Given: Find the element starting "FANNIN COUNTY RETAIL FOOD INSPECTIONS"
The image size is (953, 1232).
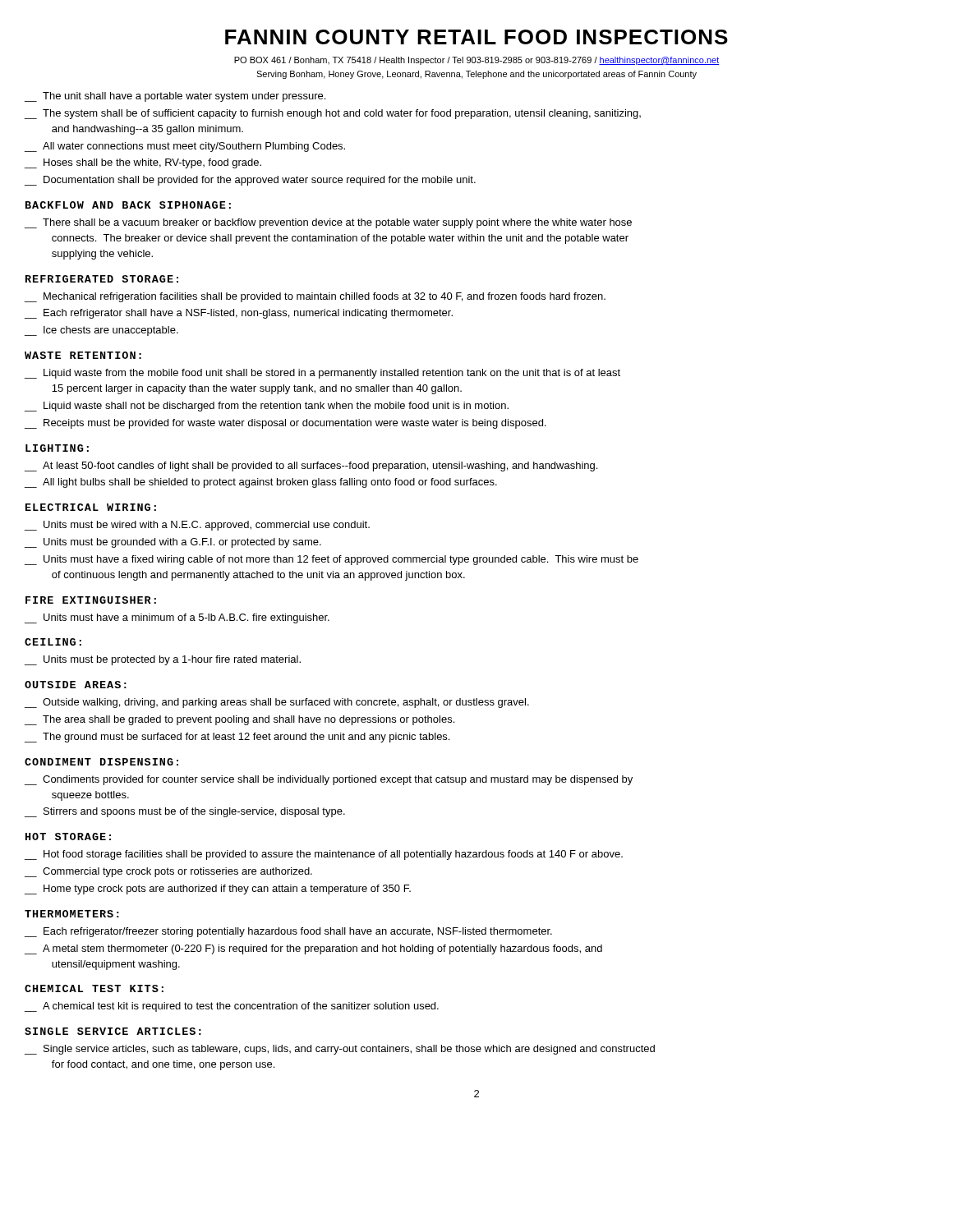Looking at the screenshot, I should [x=476, y=37].
